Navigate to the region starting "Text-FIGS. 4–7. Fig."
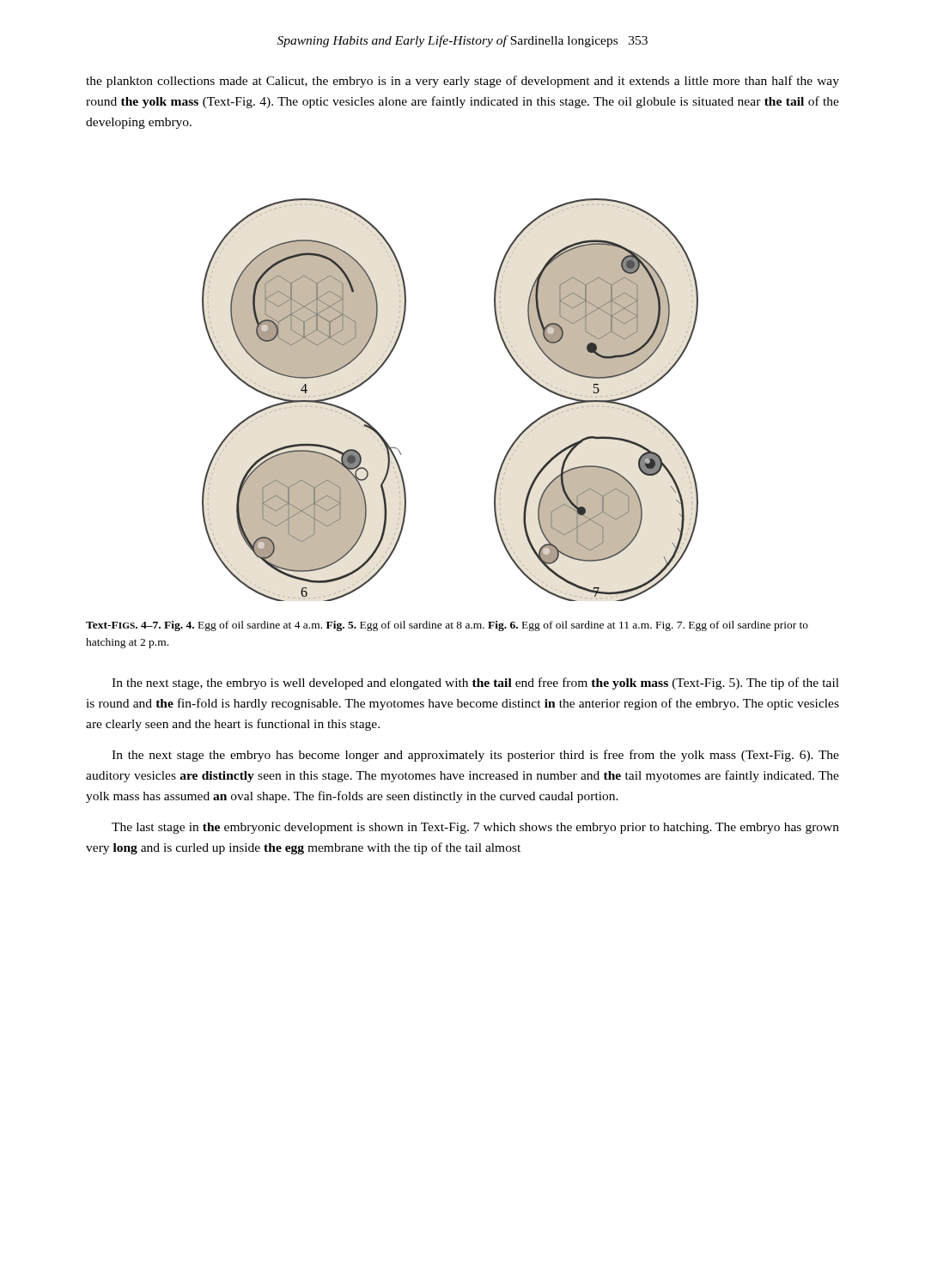This screenshot has height=1288, width=925. 447,633
